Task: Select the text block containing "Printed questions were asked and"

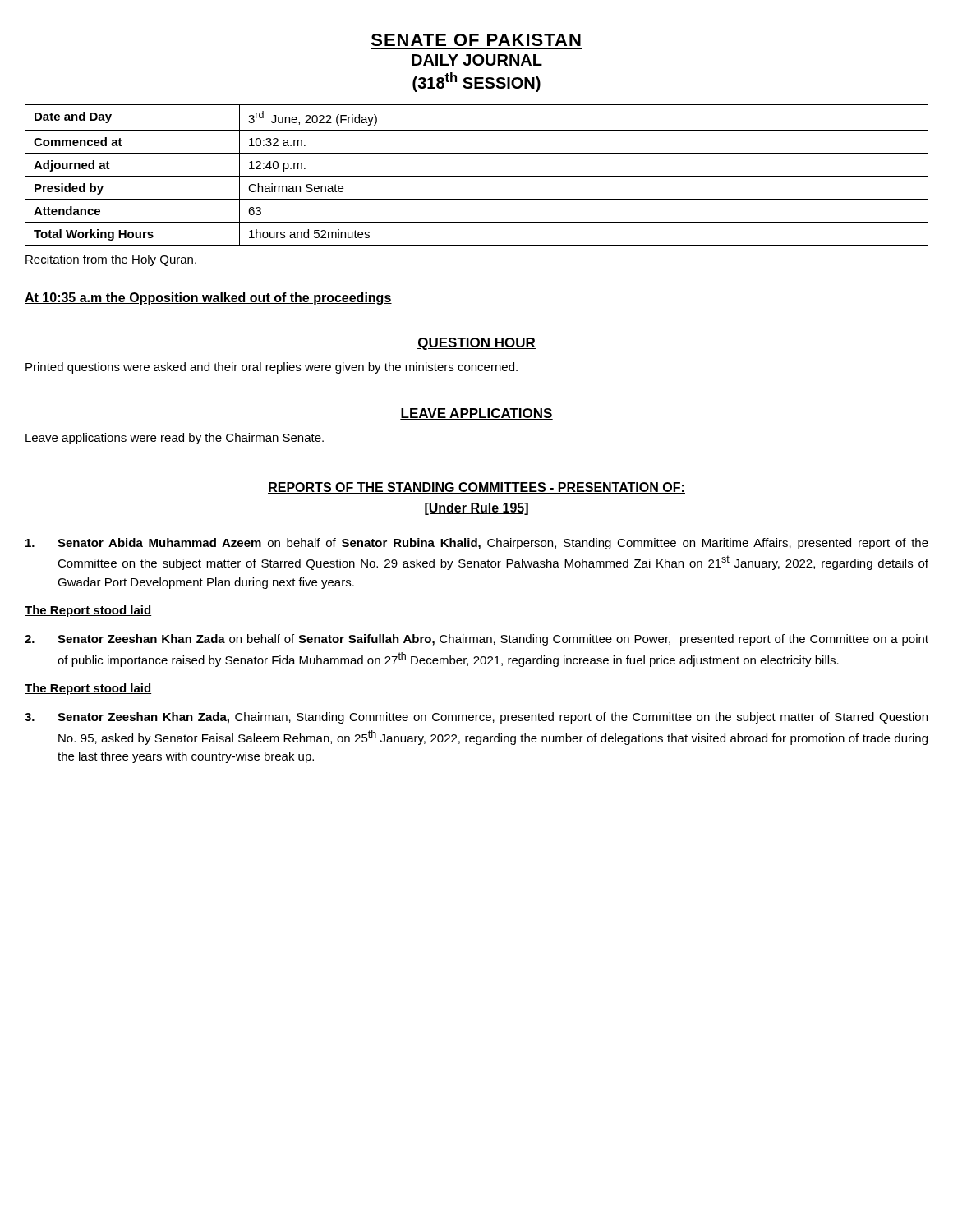Action: coord(272,366)
